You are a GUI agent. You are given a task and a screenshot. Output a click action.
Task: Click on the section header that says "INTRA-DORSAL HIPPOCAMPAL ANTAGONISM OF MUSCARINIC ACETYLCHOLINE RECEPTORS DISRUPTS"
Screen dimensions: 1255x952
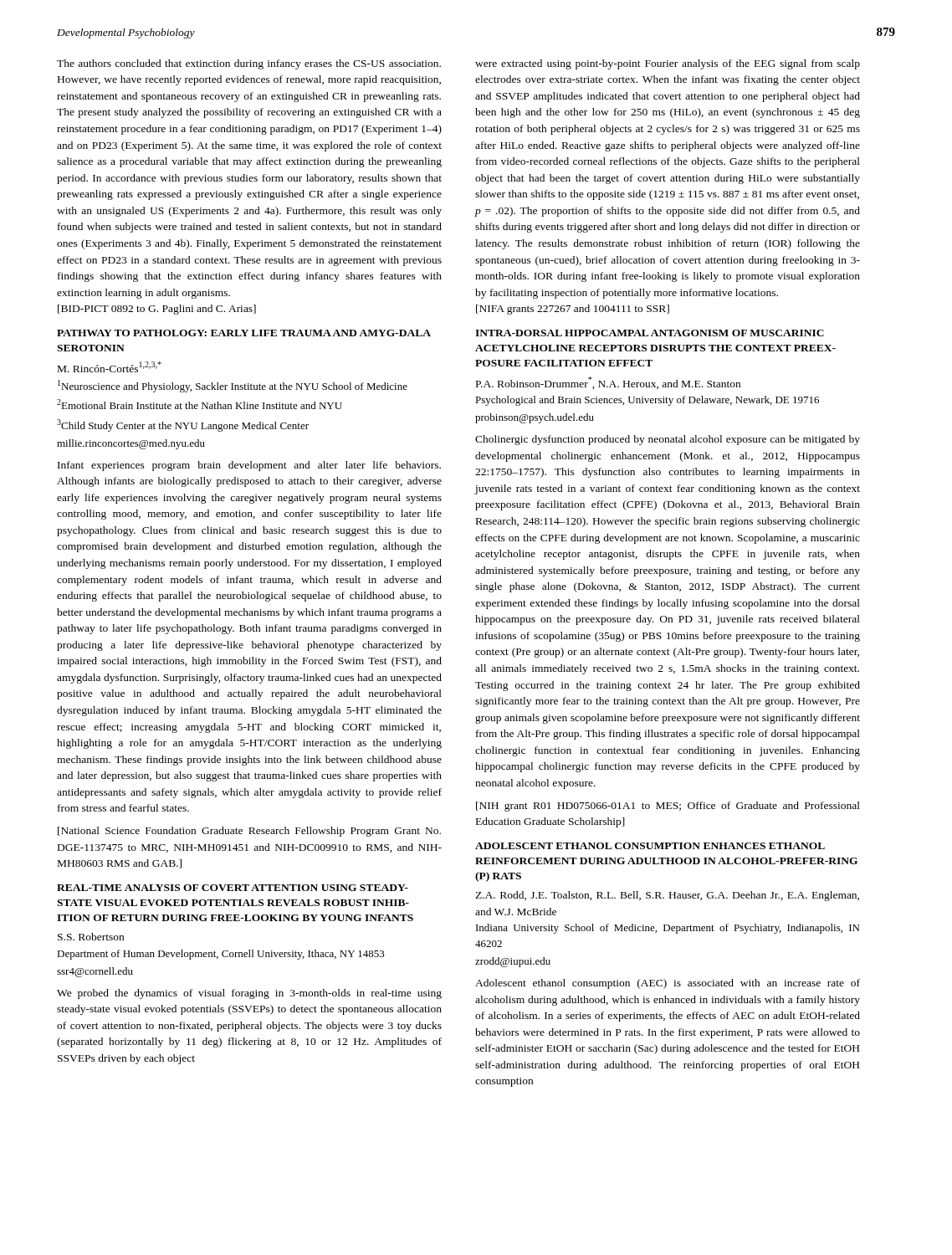coord(655,348)
